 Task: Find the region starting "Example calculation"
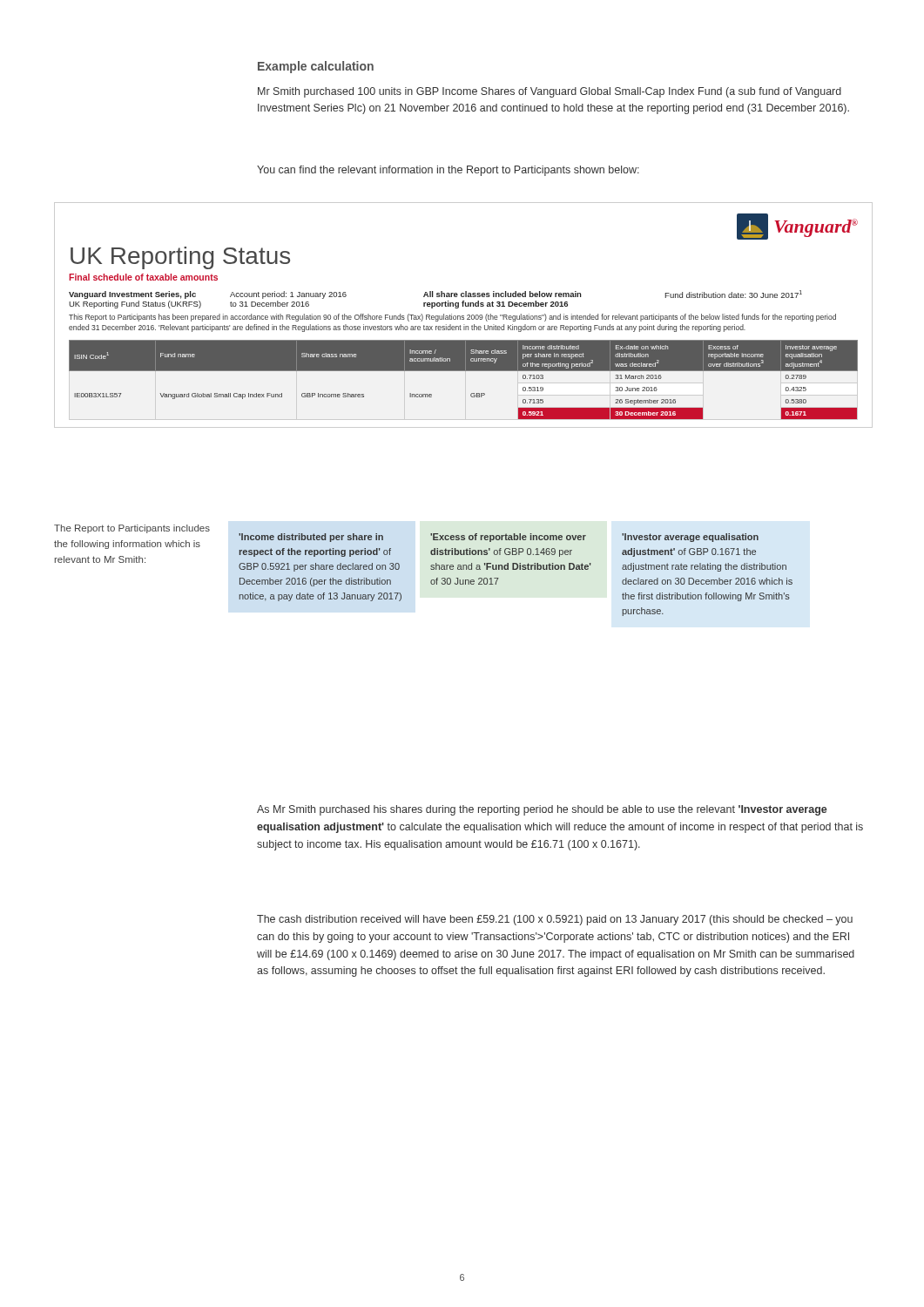click(315, 66)
